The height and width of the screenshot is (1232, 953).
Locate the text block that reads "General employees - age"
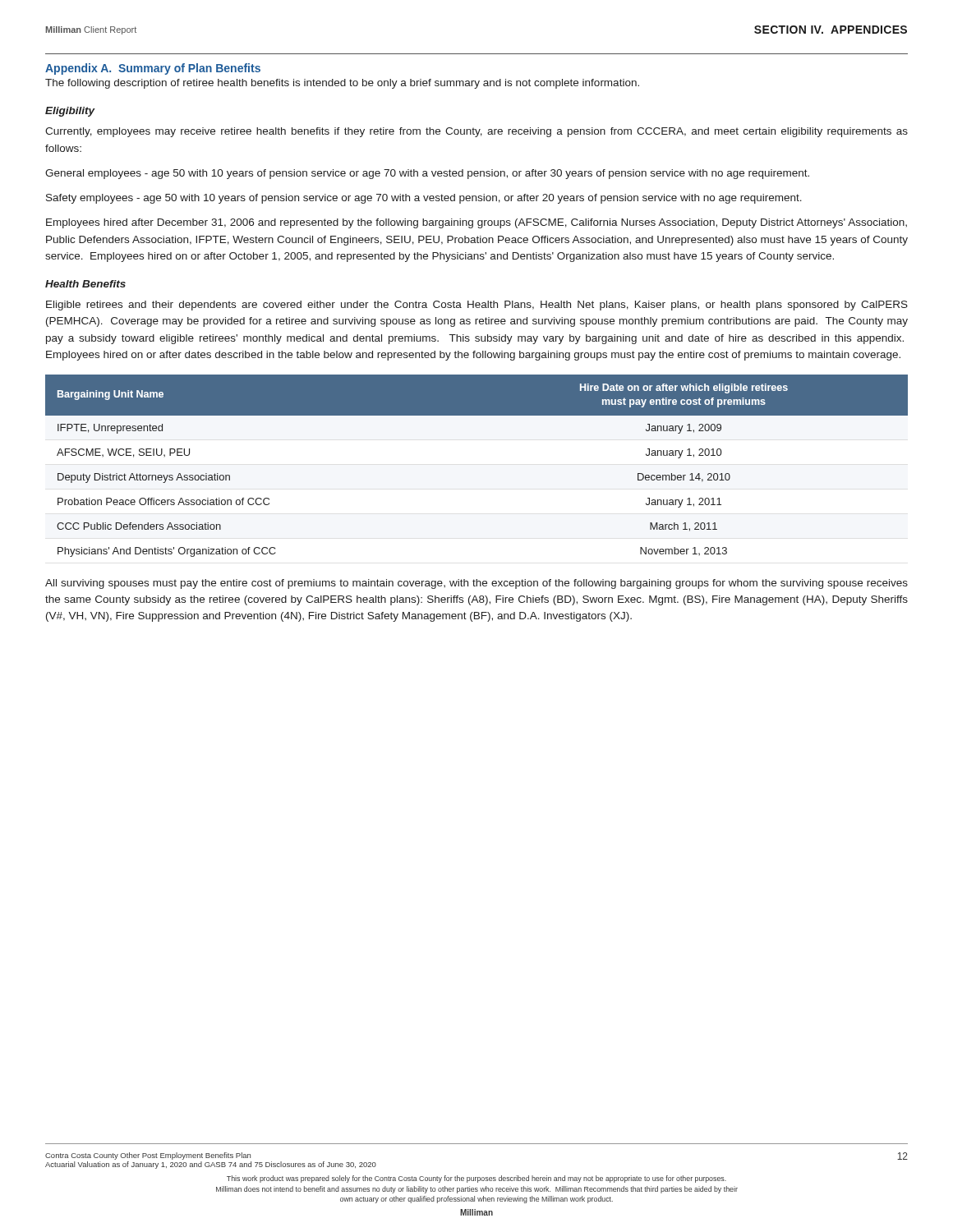coord(428,173)
